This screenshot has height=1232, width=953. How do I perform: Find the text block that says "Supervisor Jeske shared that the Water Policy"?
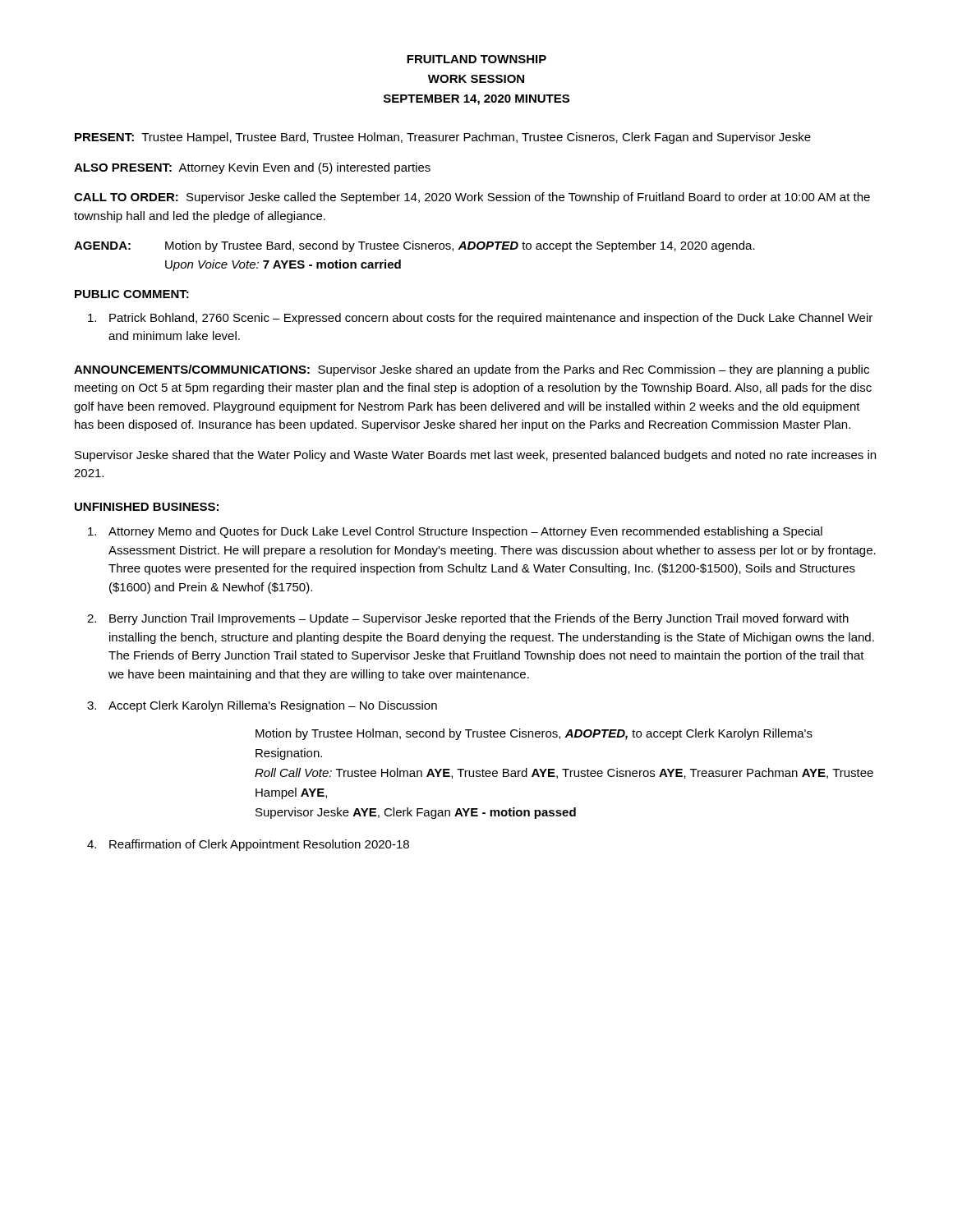click(x=475, y=463)
